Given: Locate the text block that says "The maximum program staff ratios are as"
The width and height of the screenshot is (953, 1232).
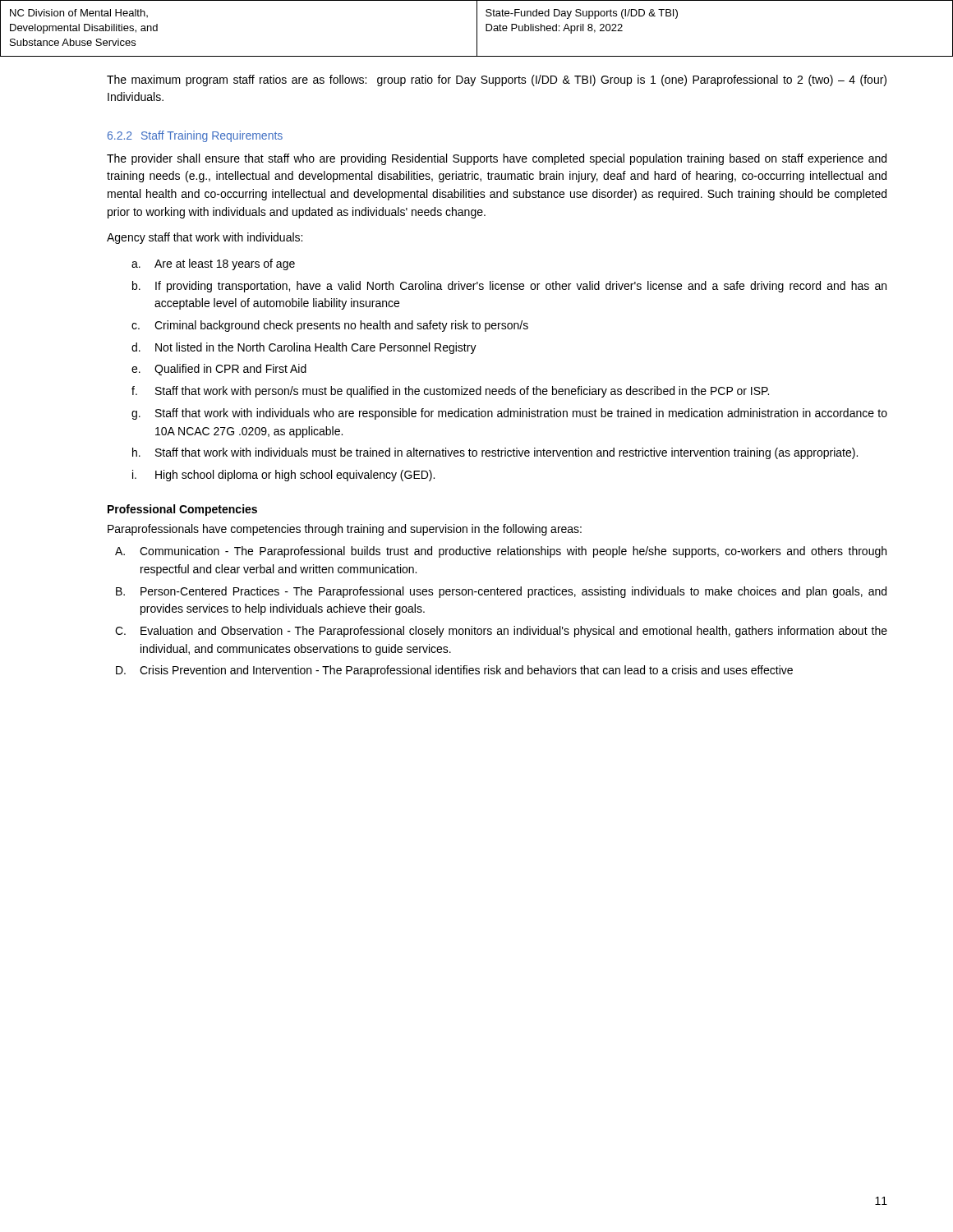Looking at the screenshot, I should (x=497, y=88).
